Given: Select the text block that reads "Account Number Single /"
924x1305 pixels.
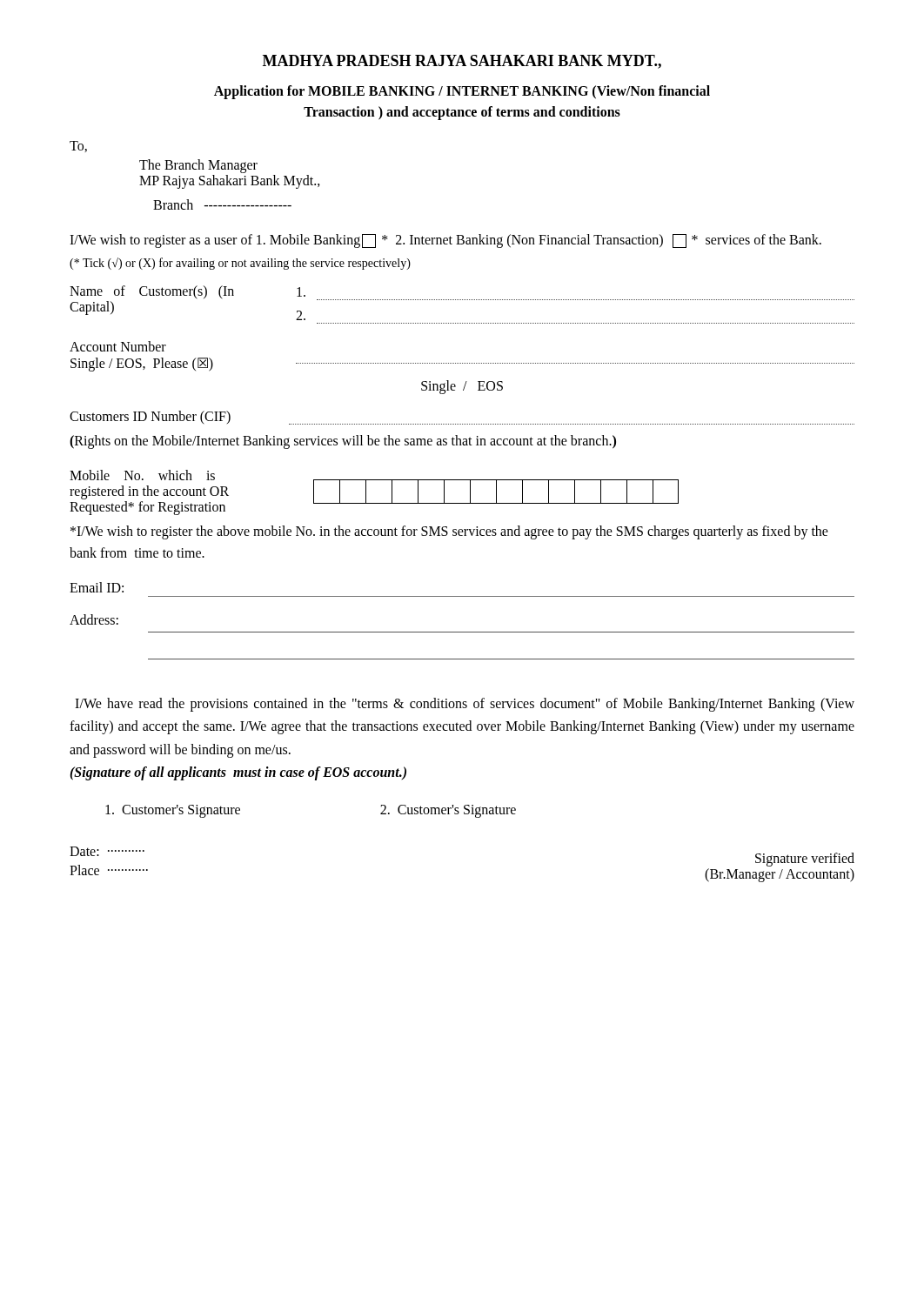Looking at the screenshot, I should pos(462,356).
